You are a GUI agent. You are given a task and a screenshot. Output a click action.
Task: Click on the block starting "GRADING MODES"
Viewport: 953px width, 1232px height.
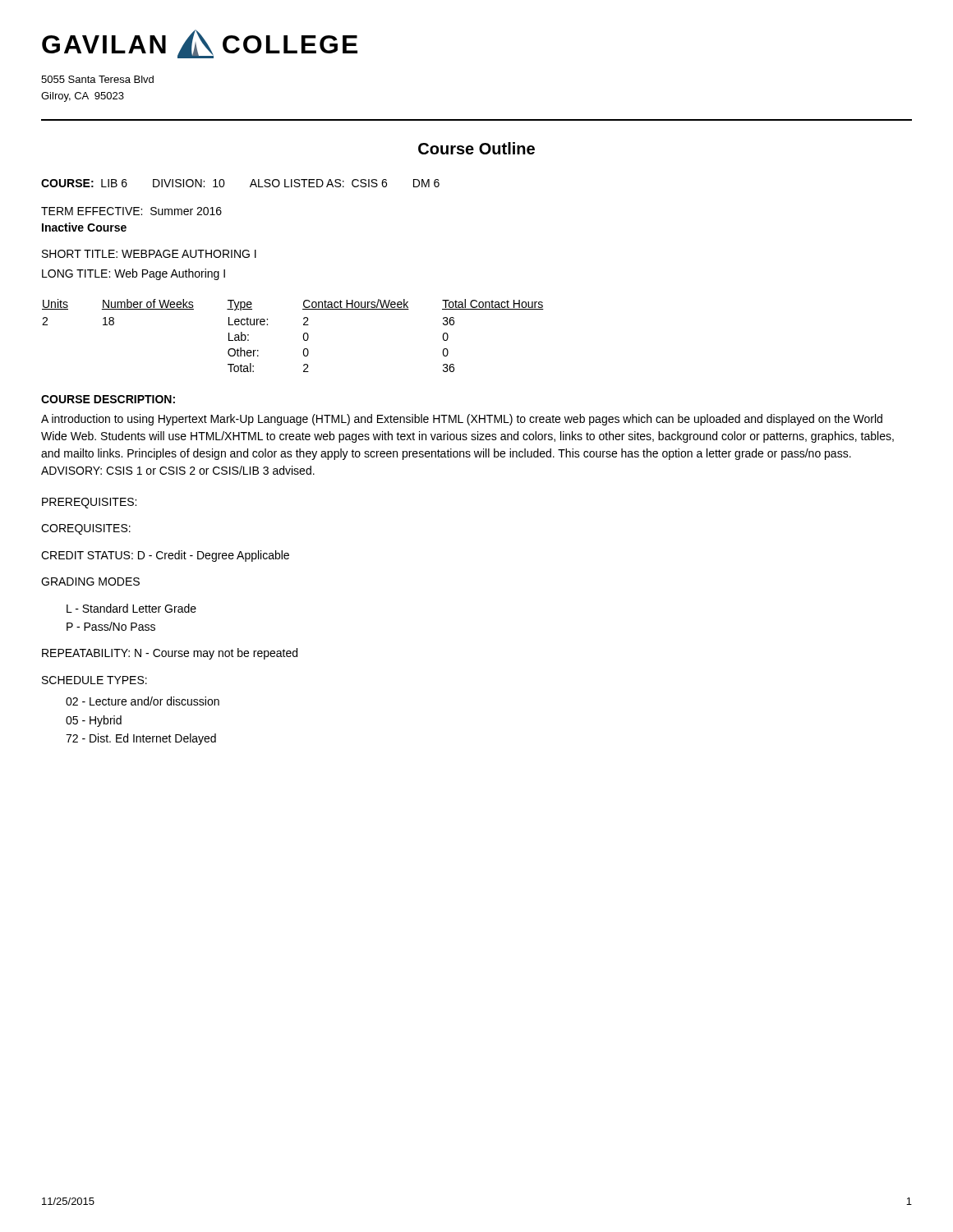click(x=91, y=582)
